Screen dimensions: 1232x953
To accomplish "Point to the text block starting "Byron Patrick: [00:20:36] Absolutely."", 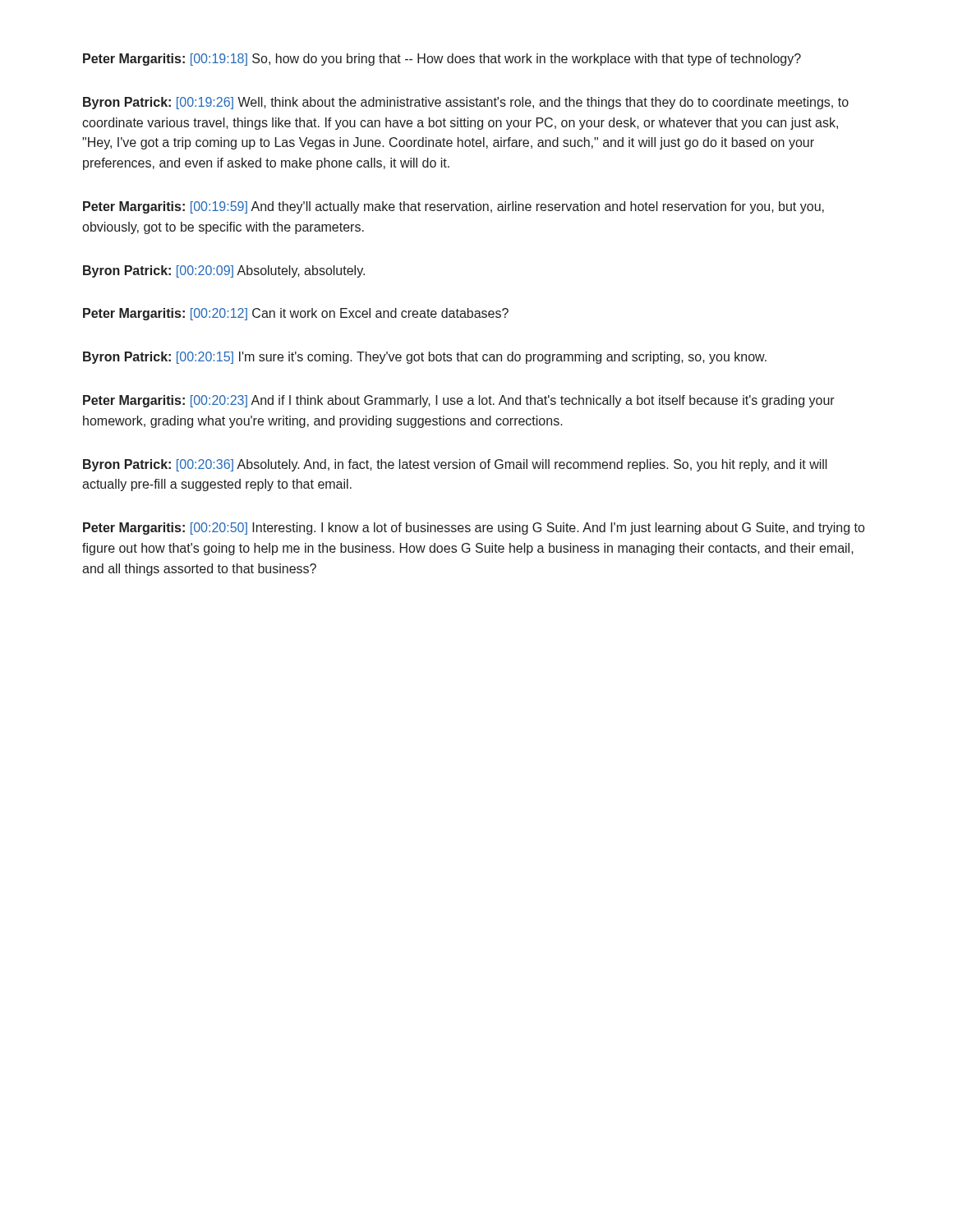I will [x=455, y=474].
